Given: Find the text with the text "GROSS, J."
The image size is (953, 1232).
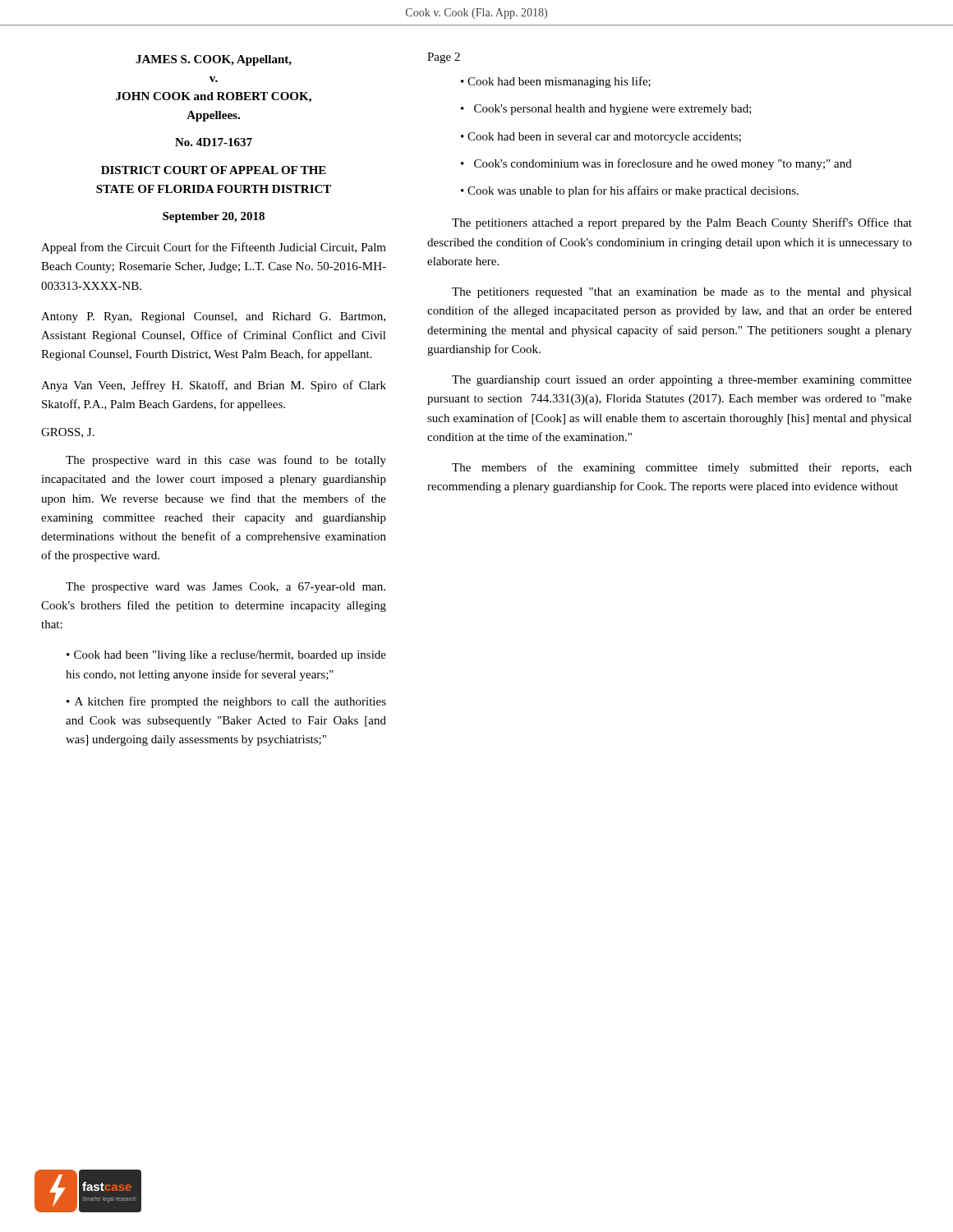Looking at the screenshot, I should (x=68, y=432).
